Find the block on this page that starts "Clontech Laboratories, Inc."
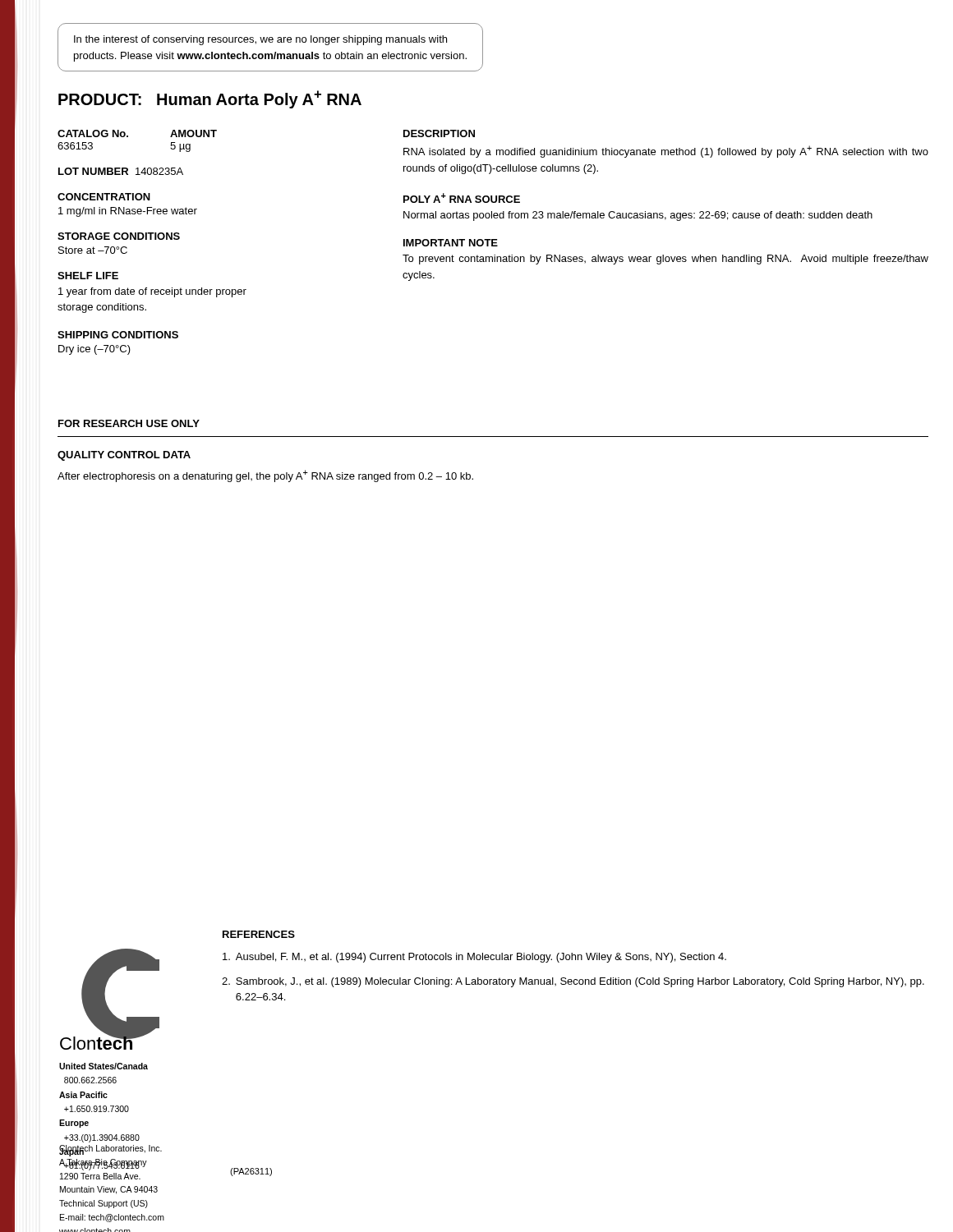The image size is (953, 1232). coord(112,1188)
